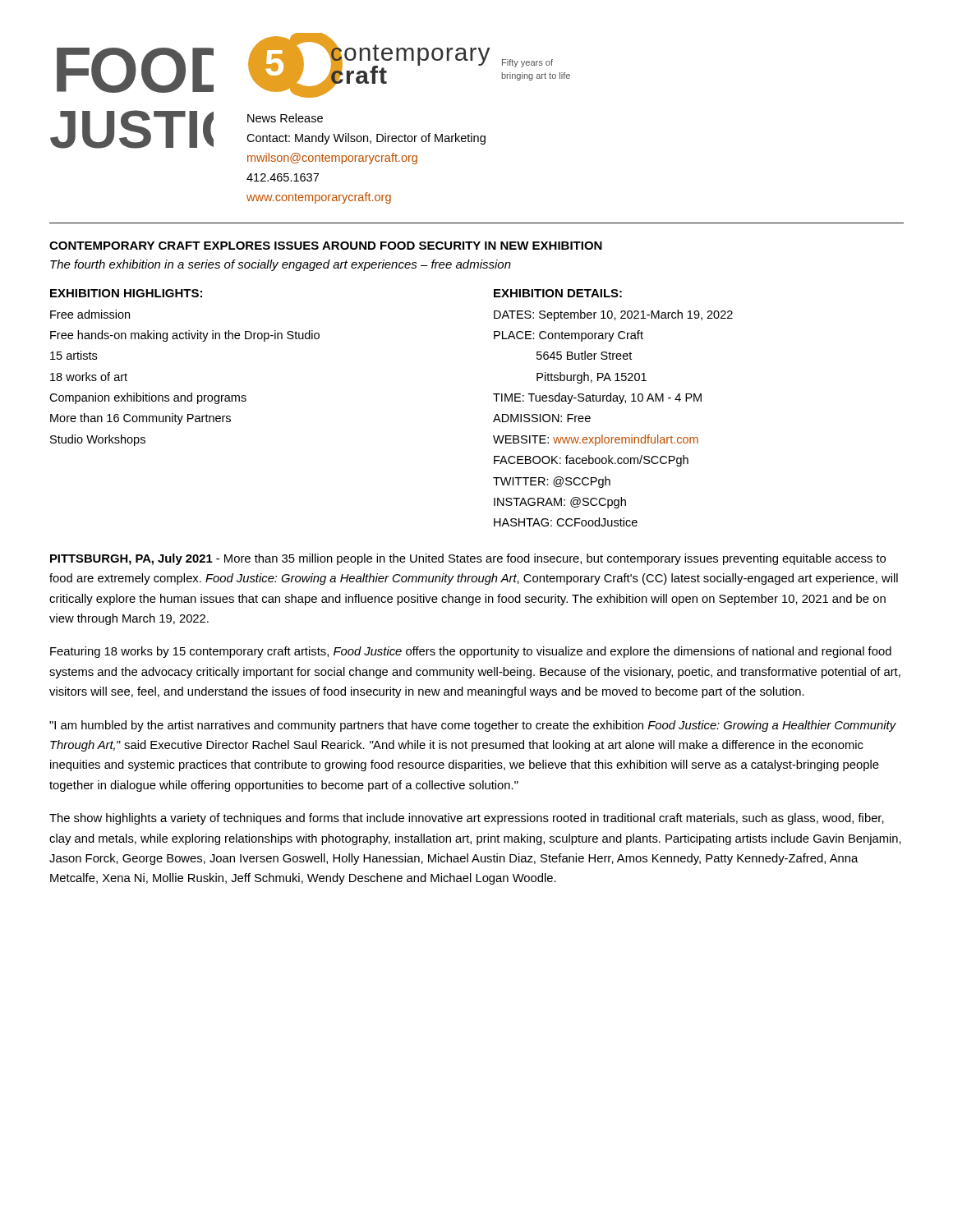This screenshot has height=1232, width=953.
Task: Point to the passage starting "PLACE: Contemporary Craft 5645"
Action: pyautogui.click(x=570, y=356)
